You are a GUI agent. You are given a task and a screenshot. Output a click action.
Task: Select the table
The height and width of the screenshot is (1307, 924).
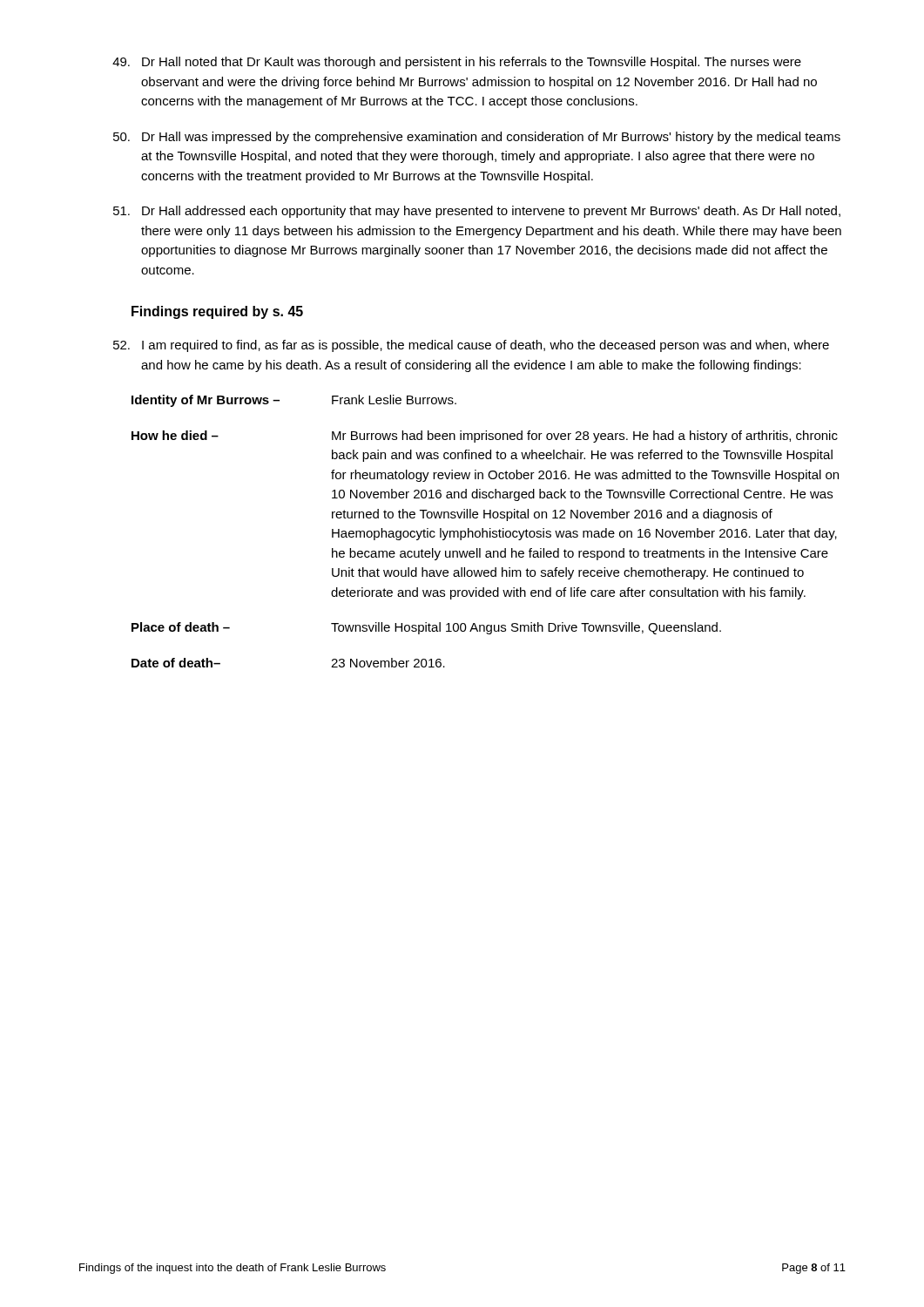(488, 532)
